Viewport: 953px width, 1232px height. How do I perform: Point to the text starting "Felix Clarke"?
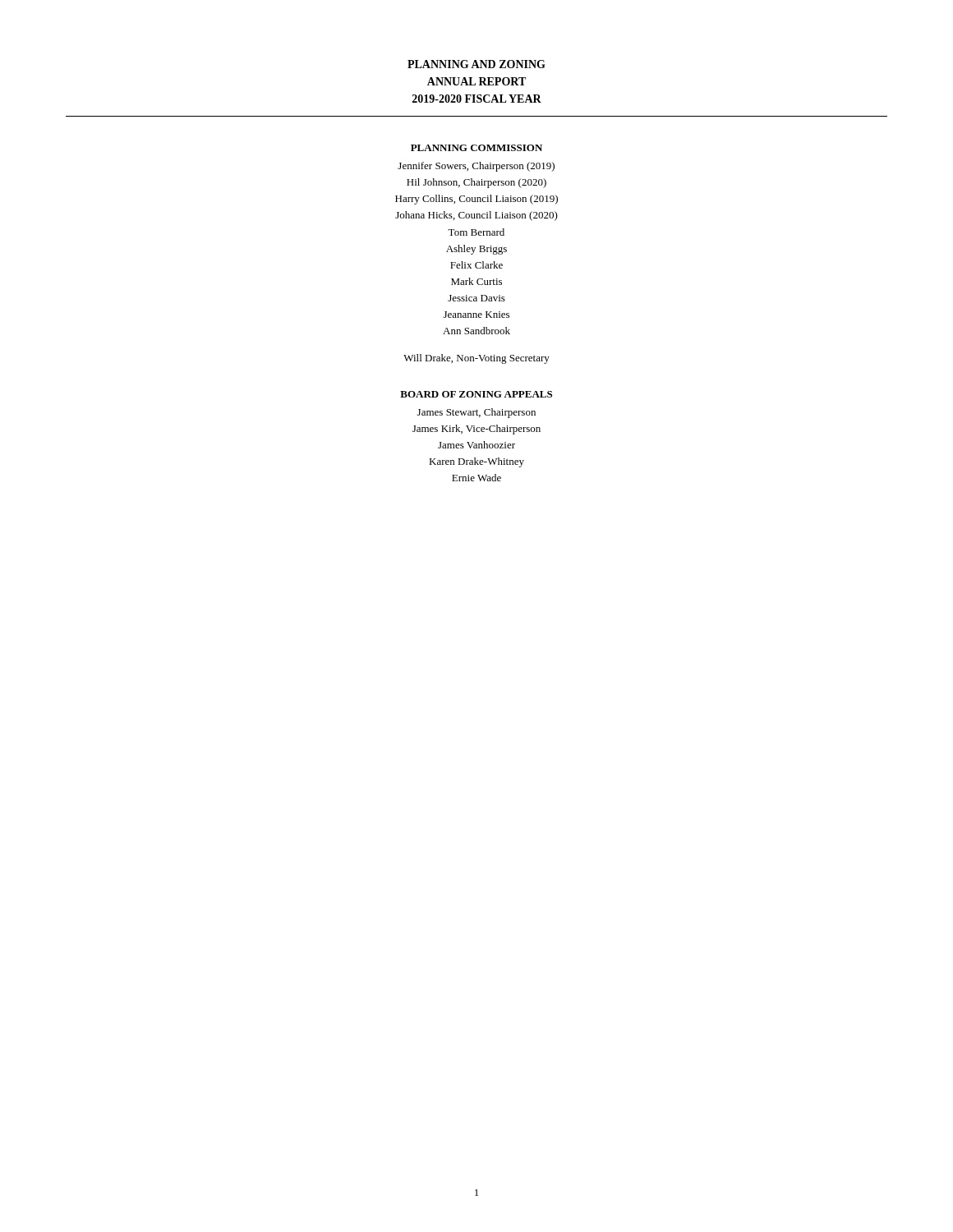tap(476, 265)
